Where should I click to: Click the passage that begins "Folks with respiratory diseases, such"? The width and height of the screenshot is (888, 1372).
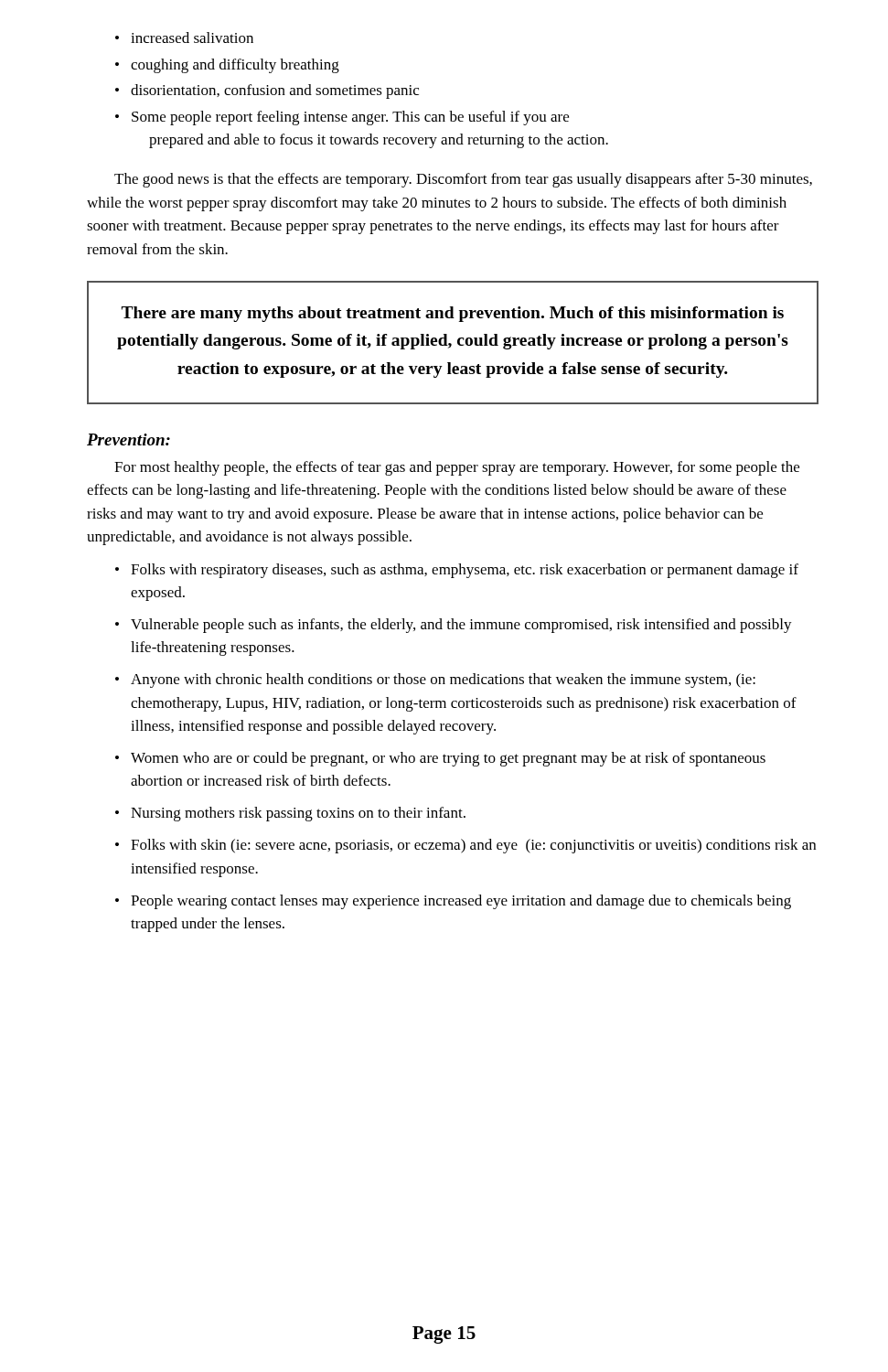(466, 581)
